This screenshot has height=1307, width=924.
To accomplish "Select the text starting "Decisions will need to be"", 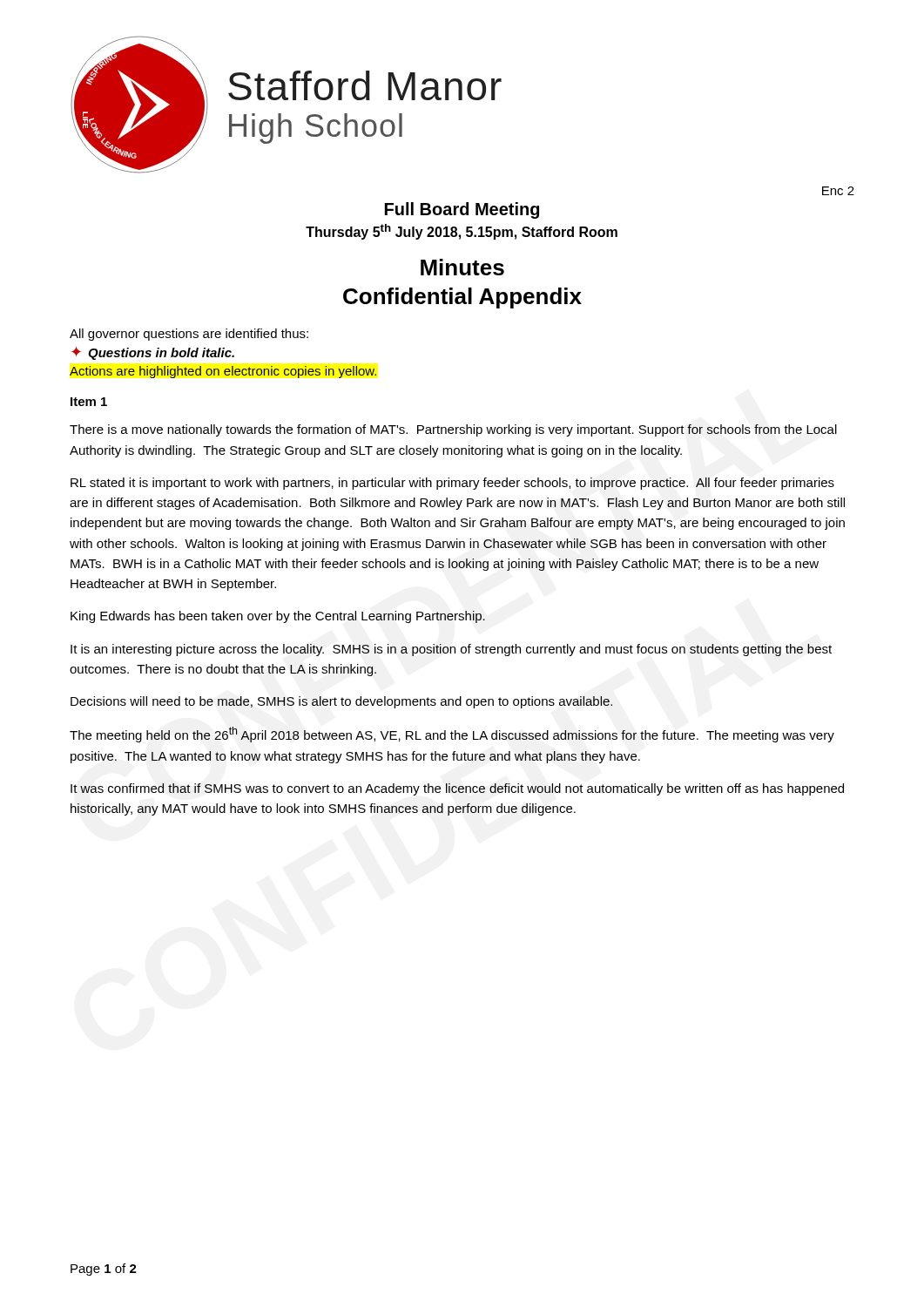I will point(342,701).
